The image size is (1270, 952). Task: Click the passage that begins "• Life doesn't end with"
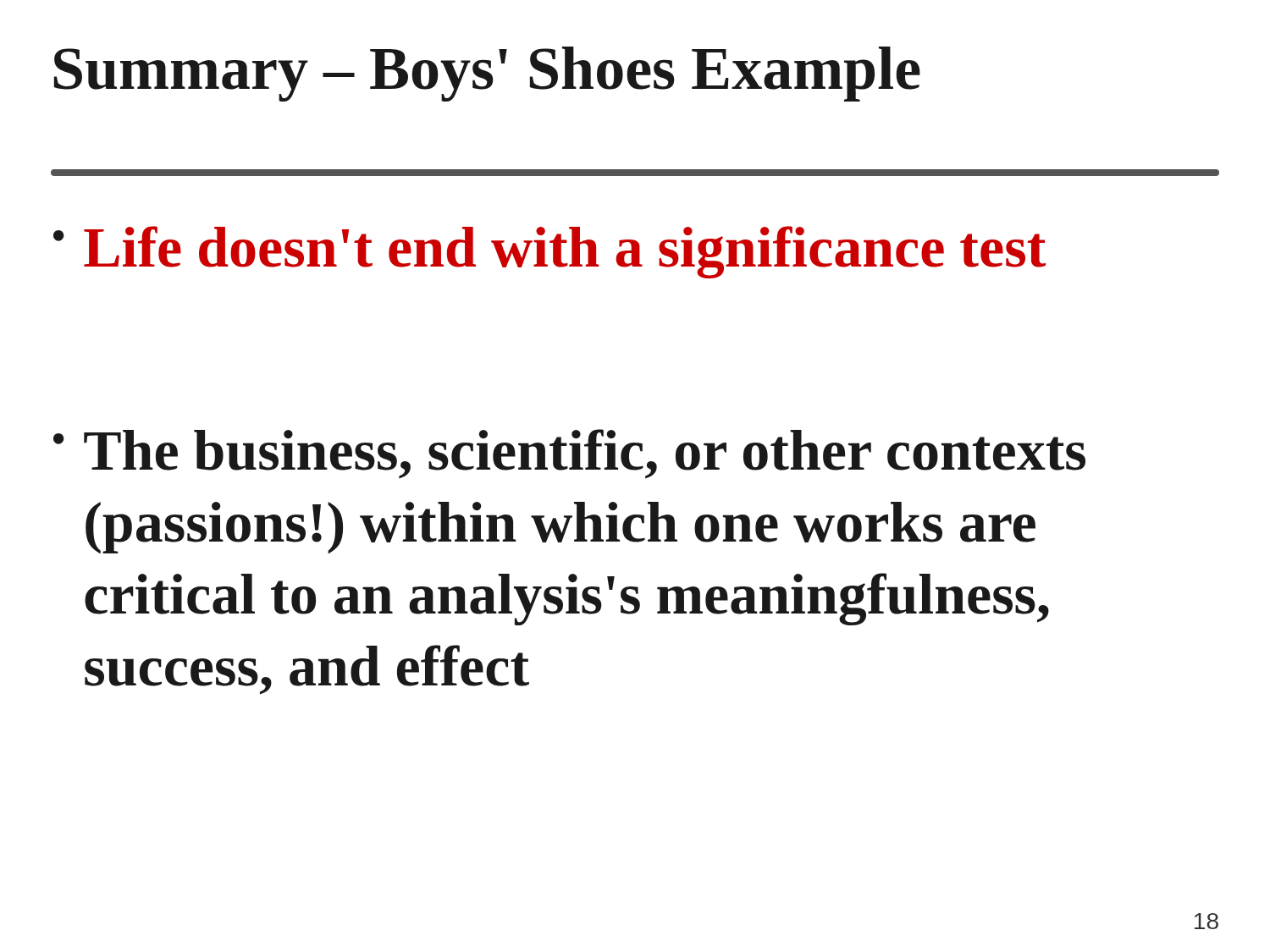[x=548, y=248]
